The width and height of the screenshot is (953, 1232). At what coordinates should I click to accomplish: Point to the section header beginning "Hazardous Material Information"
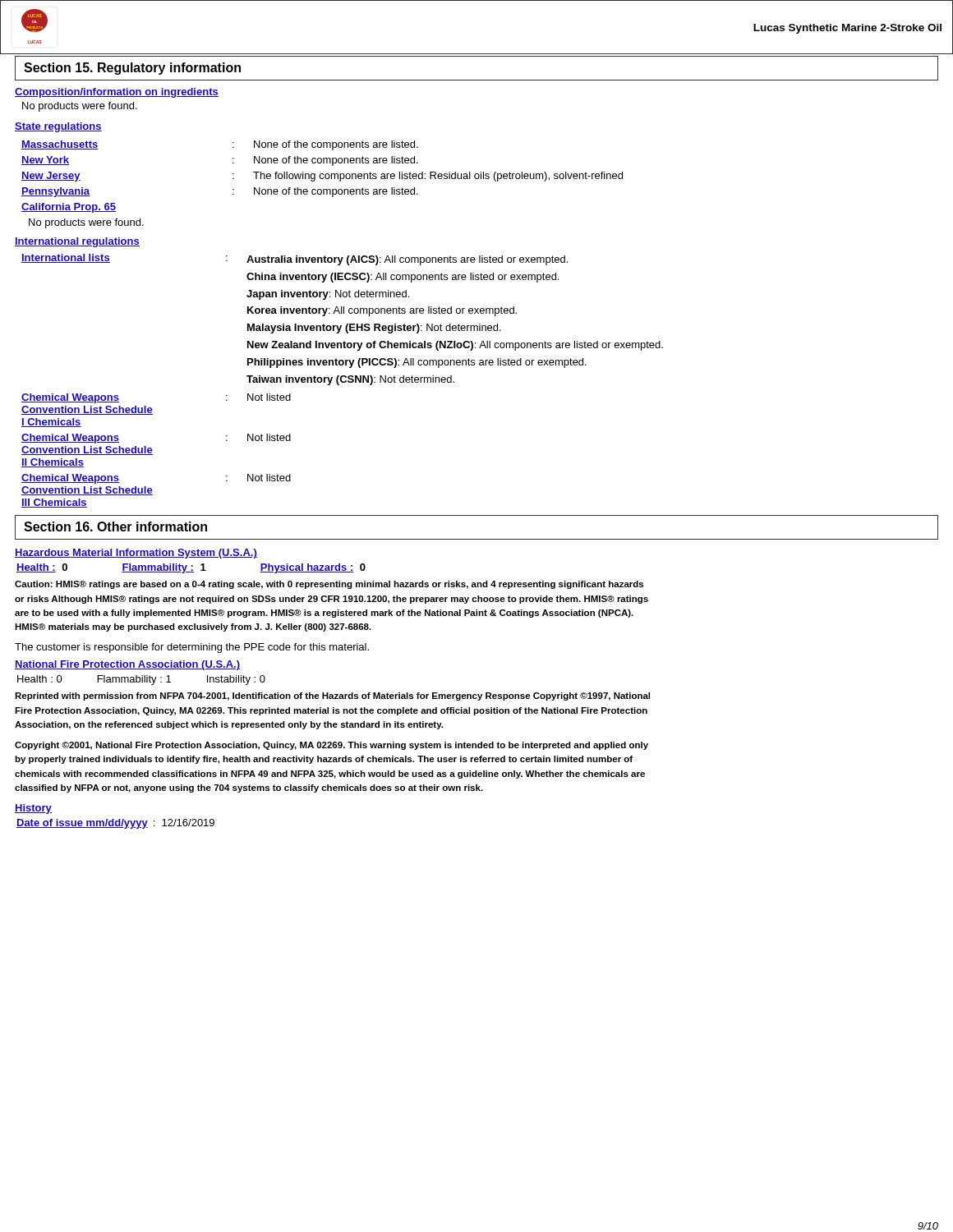coord(136,554)
